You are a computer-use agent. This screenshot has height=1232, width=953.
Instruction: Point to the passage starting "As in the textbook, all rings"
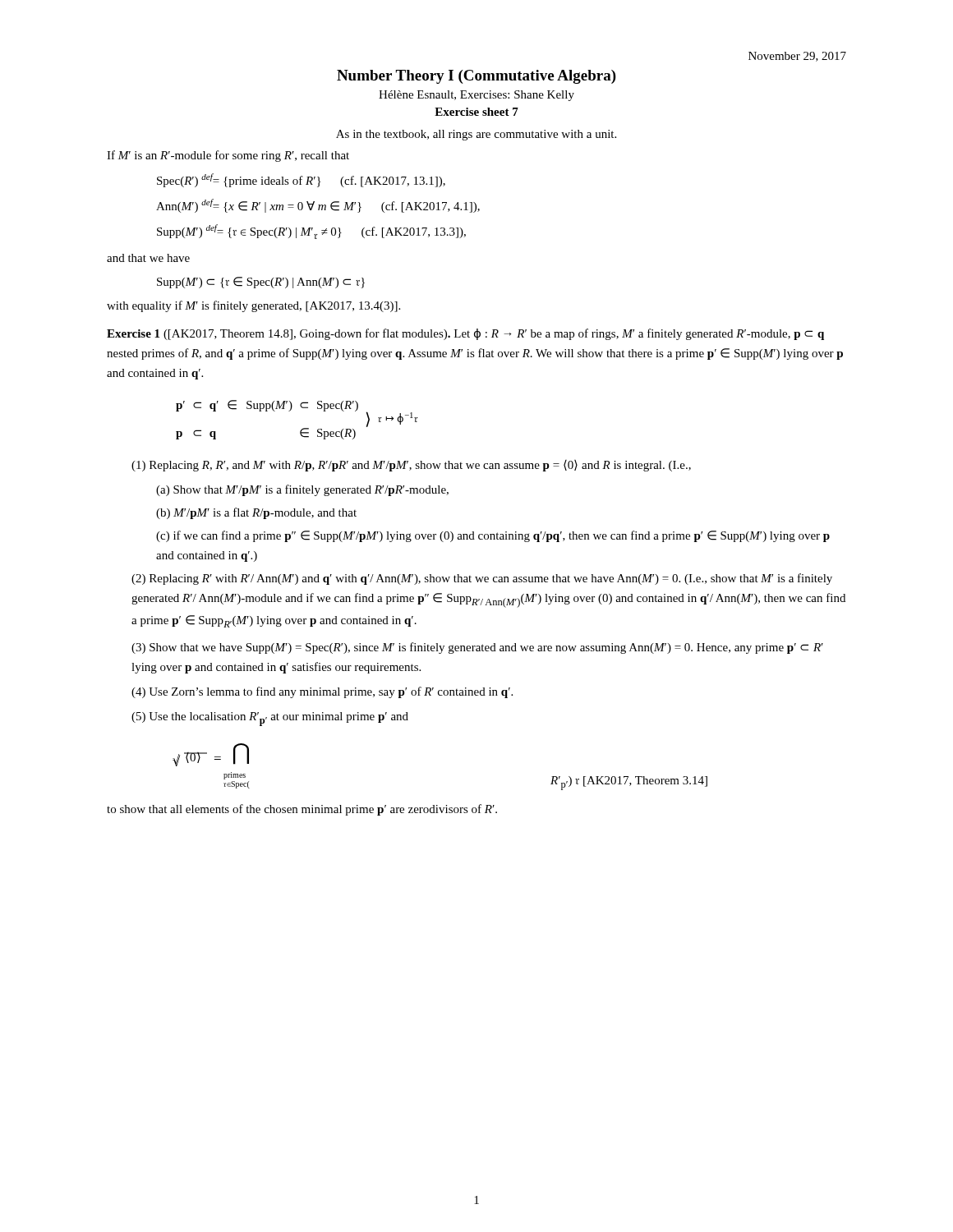pos(476,134)
